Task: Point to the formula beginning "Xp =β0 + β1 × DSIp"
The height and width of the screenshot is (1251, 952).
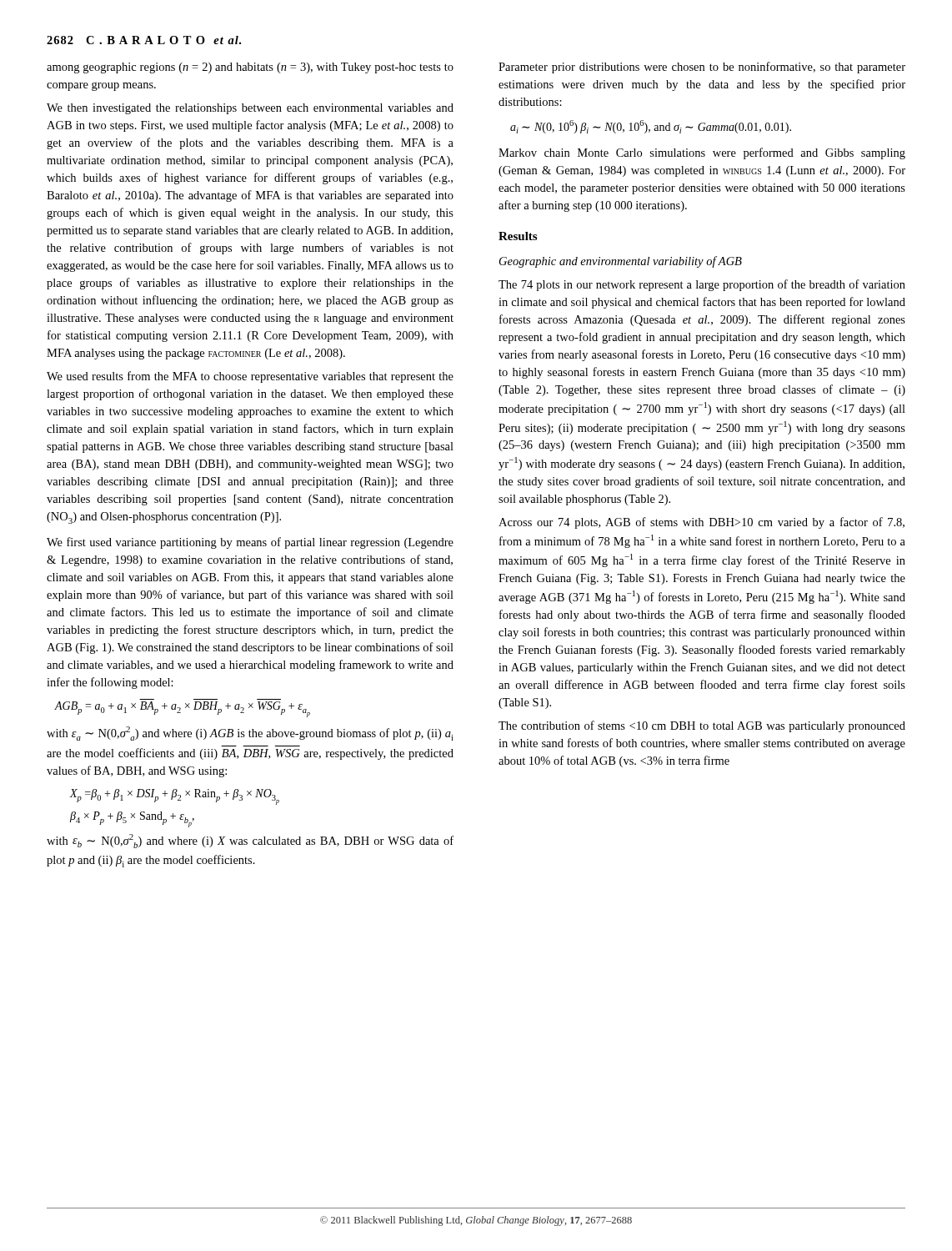Action: (x=262, y=807)
